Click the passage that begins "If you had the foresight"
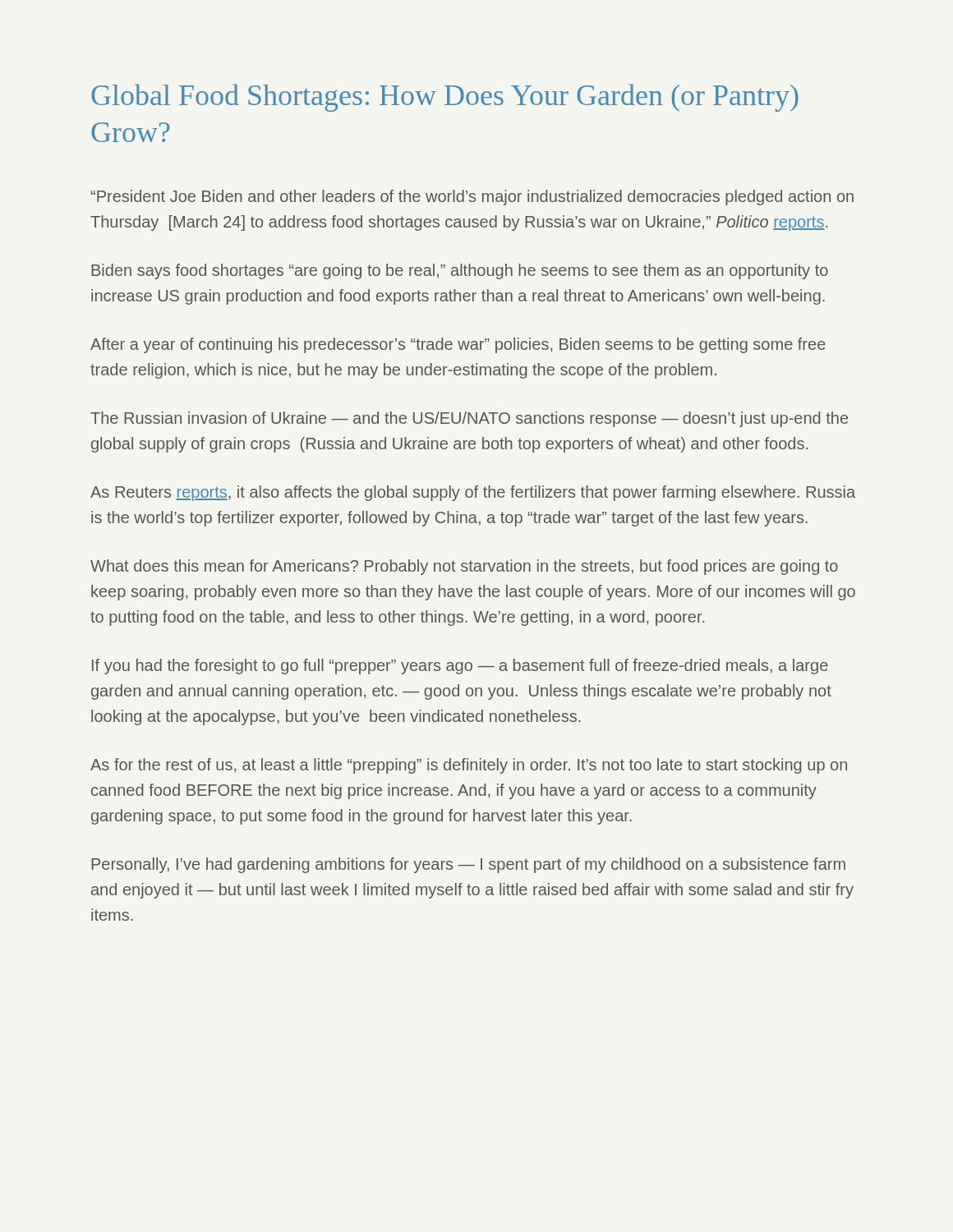Screen dimensions: 1232x953 [x=461, y=691]
